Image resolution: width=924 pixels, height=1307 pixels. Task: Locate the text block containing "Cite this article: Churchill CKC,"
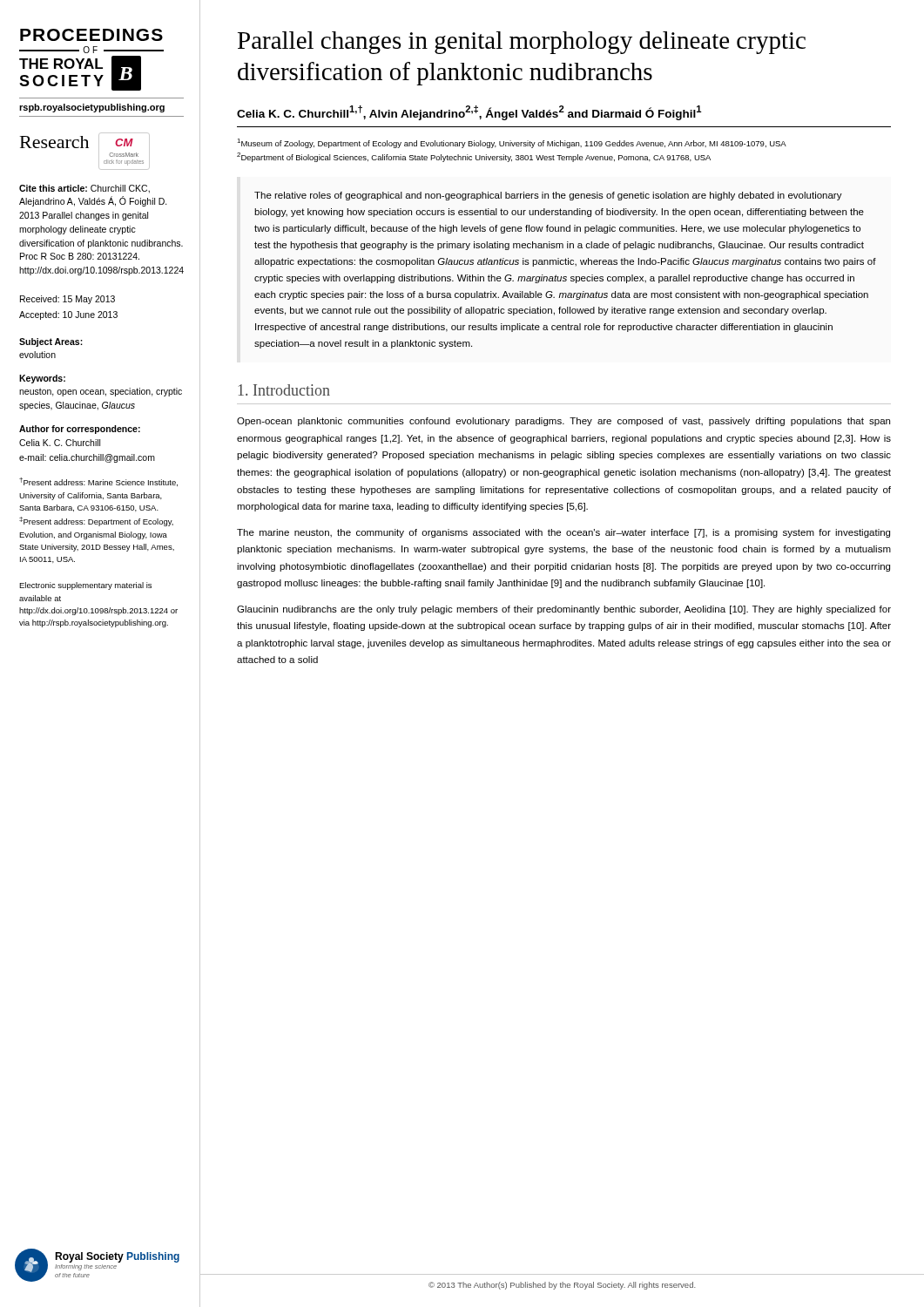[x=101, y=229]
